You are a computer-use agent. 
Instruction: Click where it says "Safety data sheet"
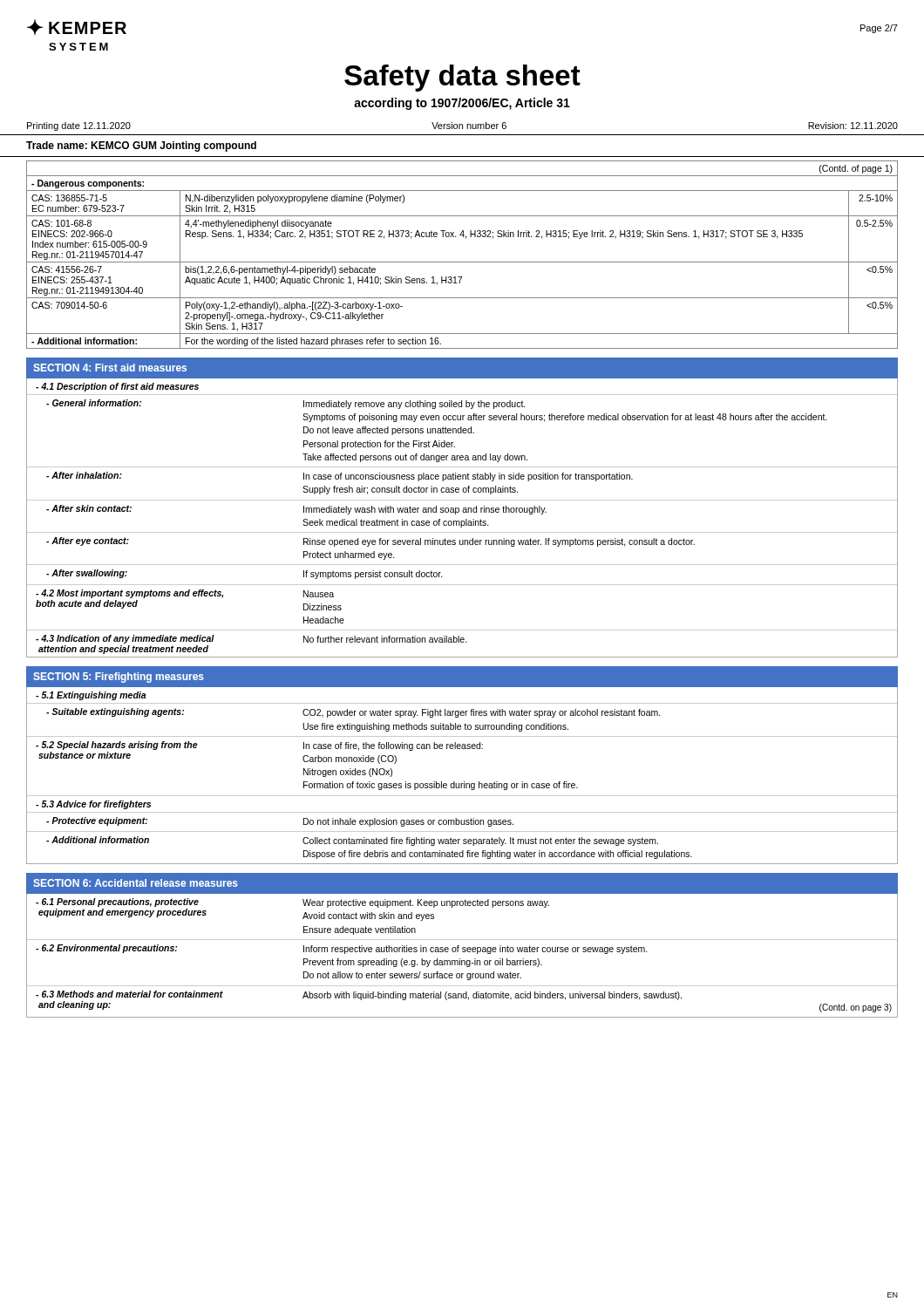[462, 75]
